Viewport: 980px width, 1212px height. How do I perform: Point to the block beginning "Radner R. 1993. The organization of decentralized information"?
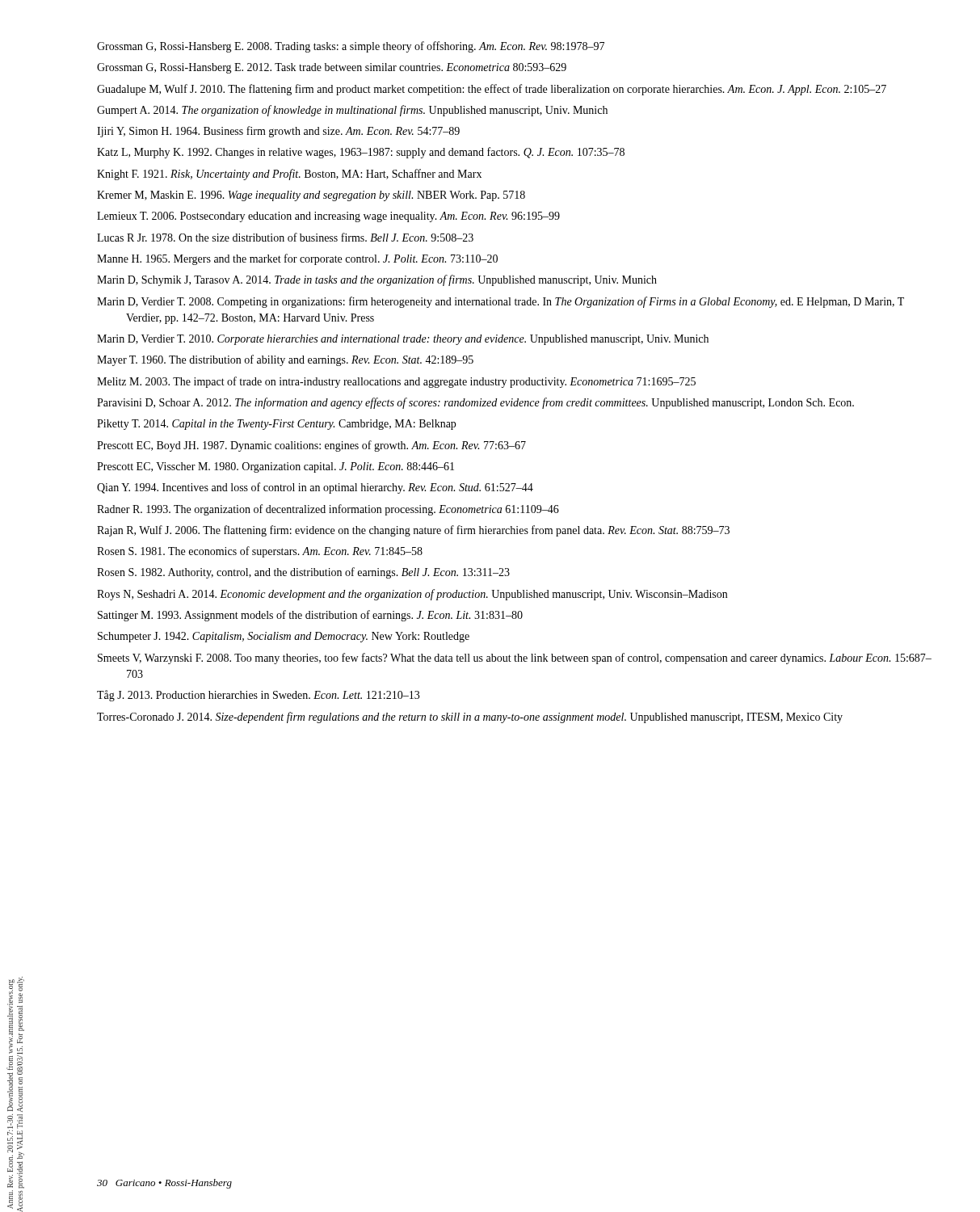[328, 509]
